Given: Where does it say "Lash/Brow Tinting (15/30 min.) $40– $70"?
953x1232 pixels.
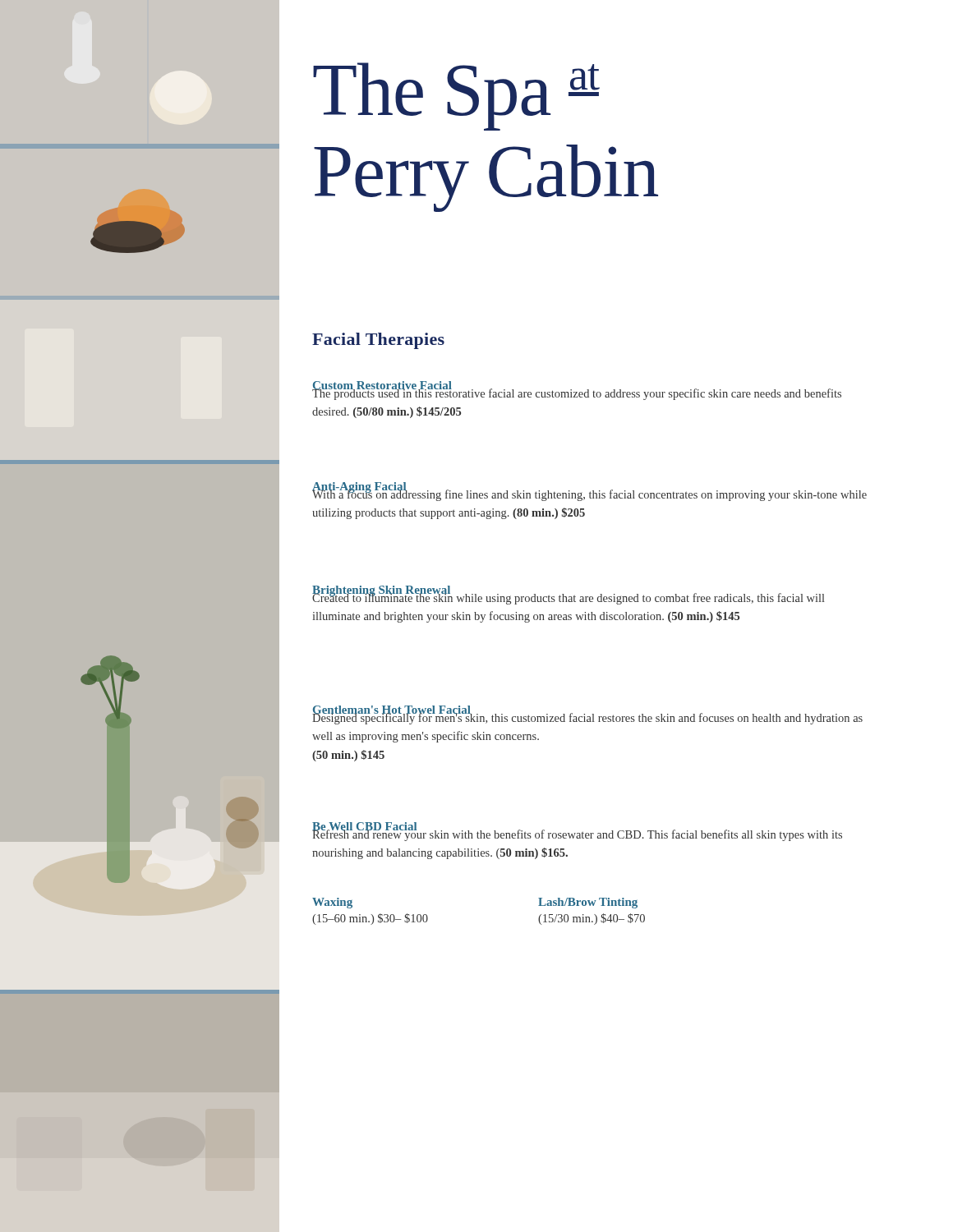Looking at the screenshot, I should tap(588, 903).
